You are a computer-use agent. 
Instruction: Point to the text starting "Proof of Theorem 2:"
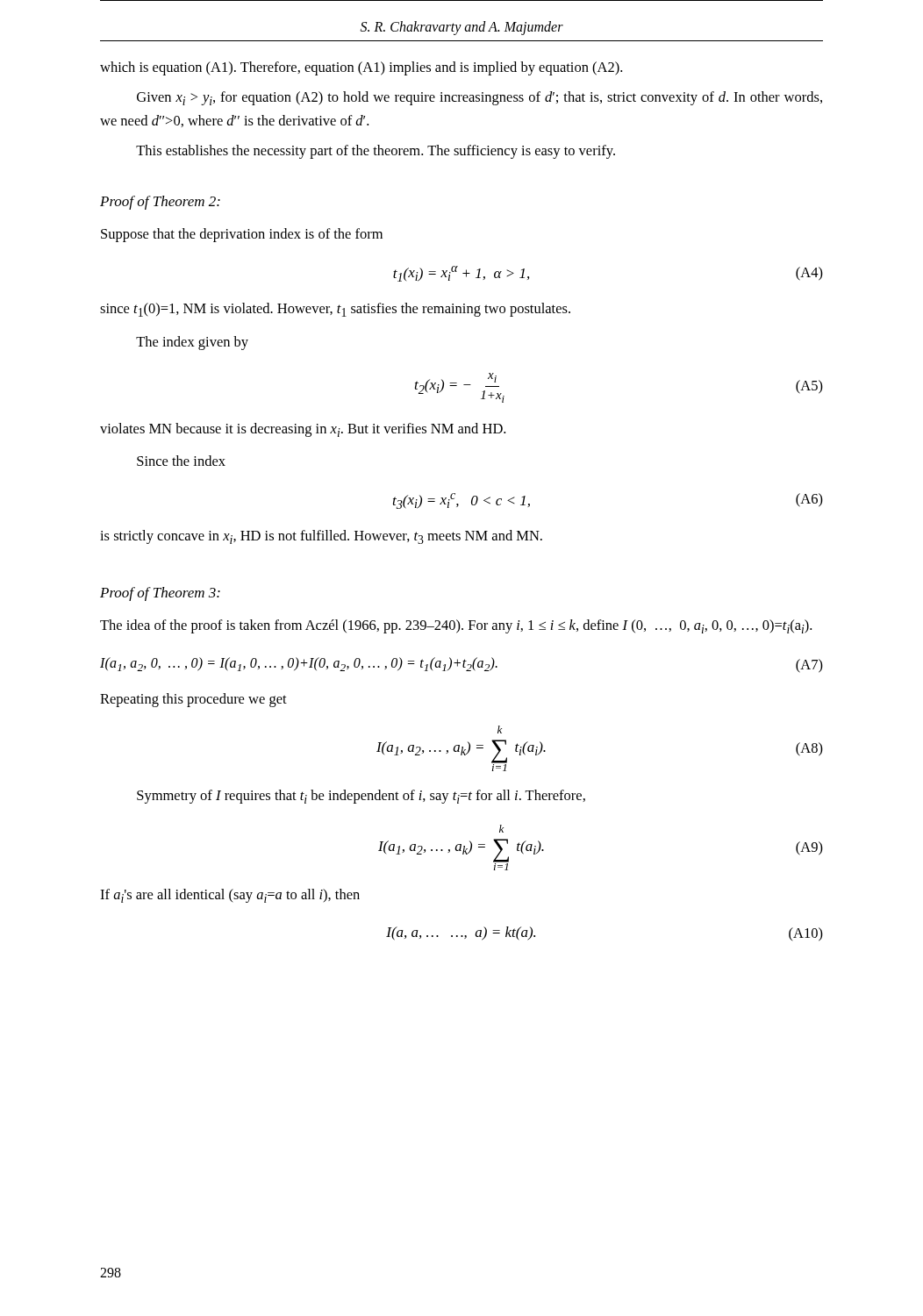(161, 202)
